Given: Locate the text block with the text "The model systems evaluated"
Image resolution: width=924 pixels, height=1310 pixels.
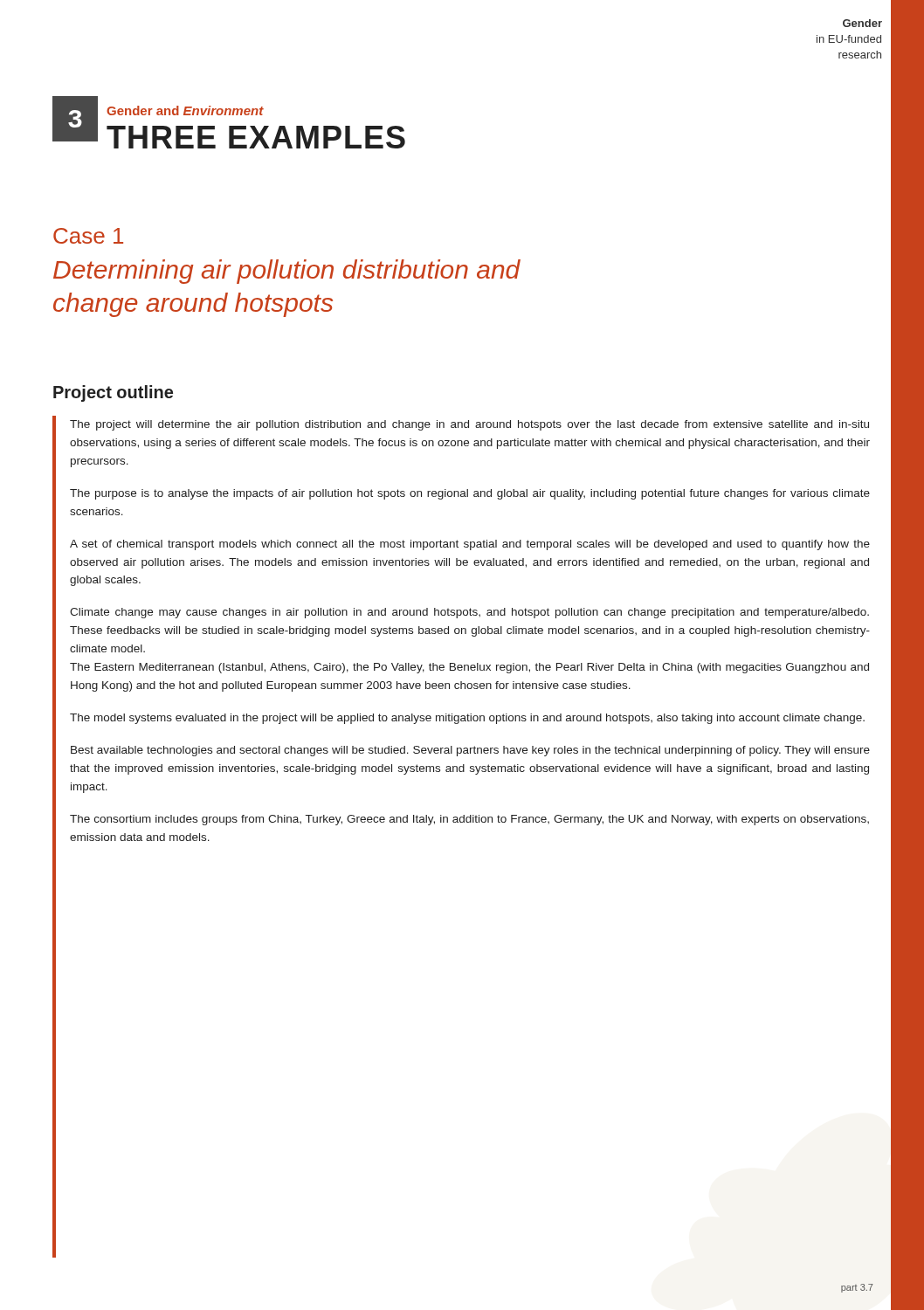Looking at the screenshot, I should (x=470, y=718).
